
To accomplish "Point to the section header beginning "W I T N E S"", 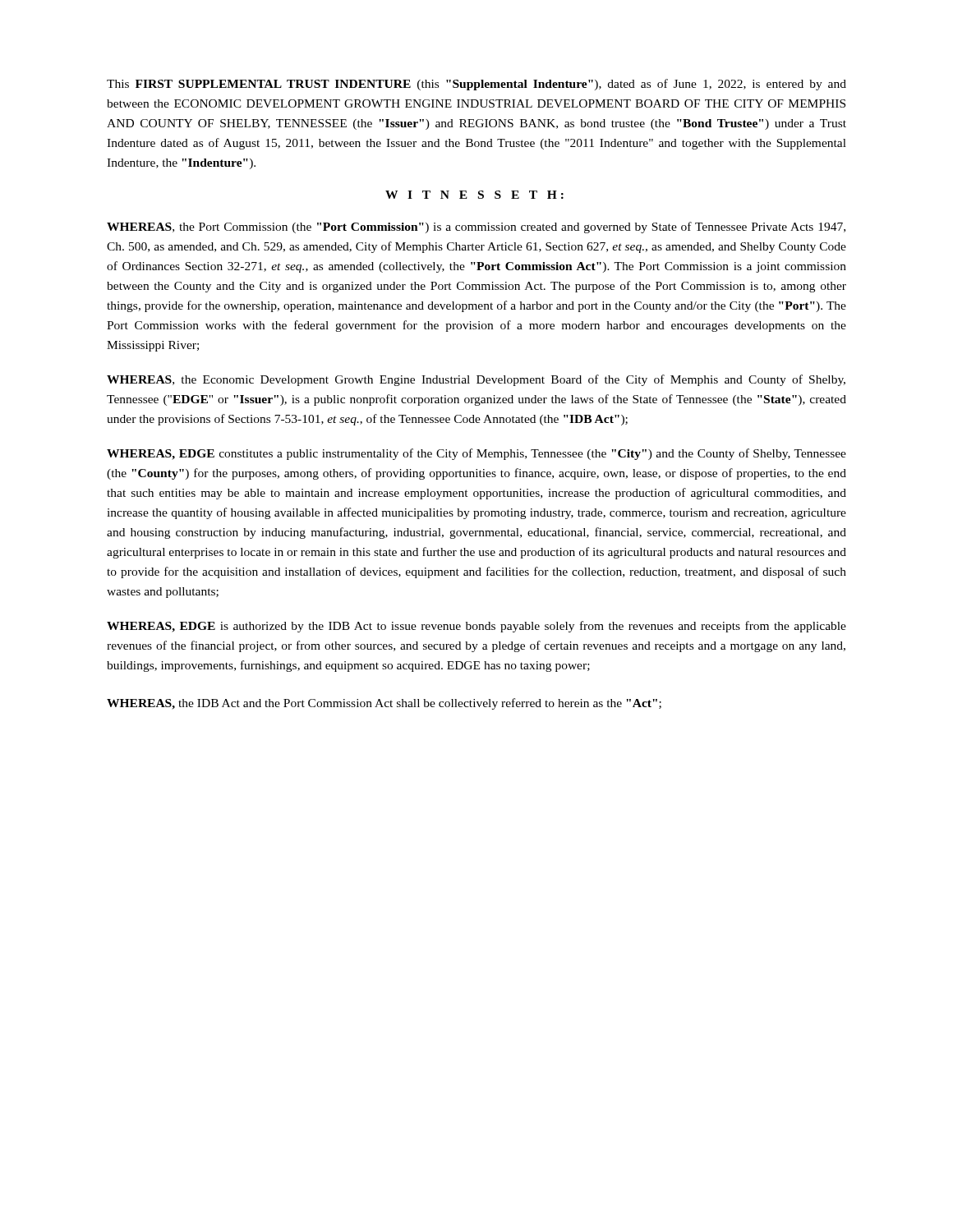I will click(476, 194).
